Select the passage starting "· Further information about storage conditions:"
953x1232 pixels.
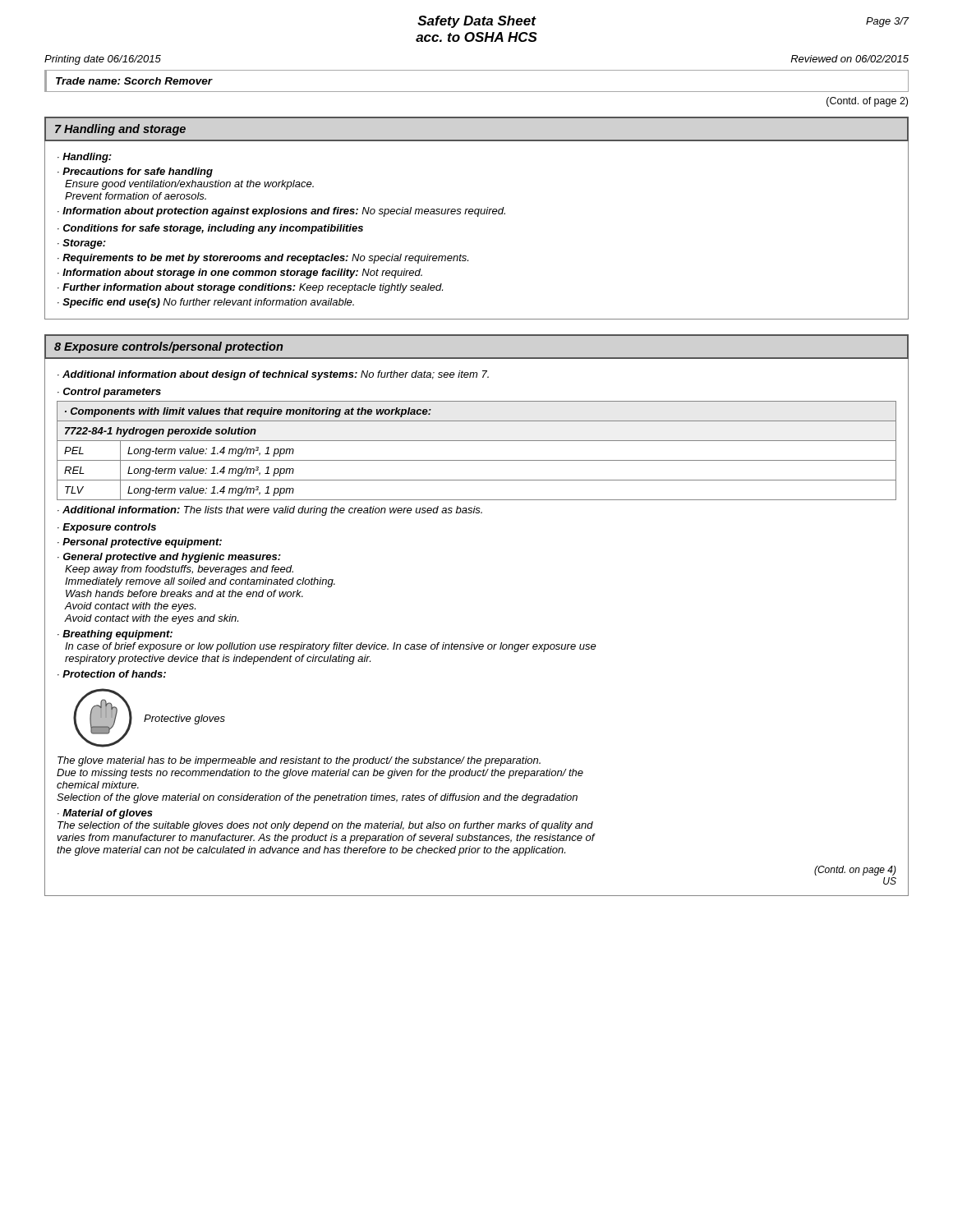(250, 287)
